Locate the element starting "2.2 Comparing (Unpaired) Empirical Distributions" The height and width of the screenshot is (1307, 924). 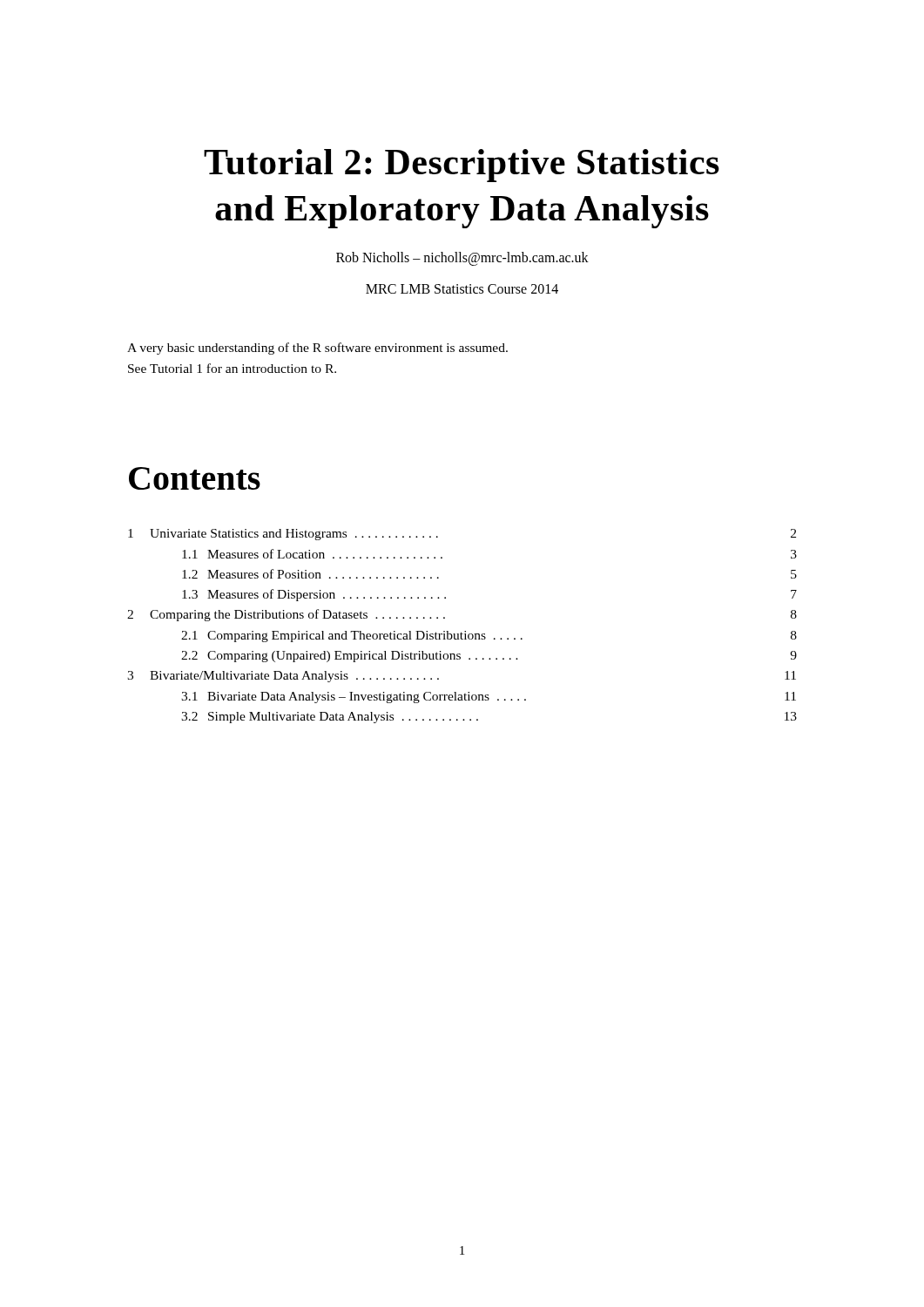coord(489,655)
